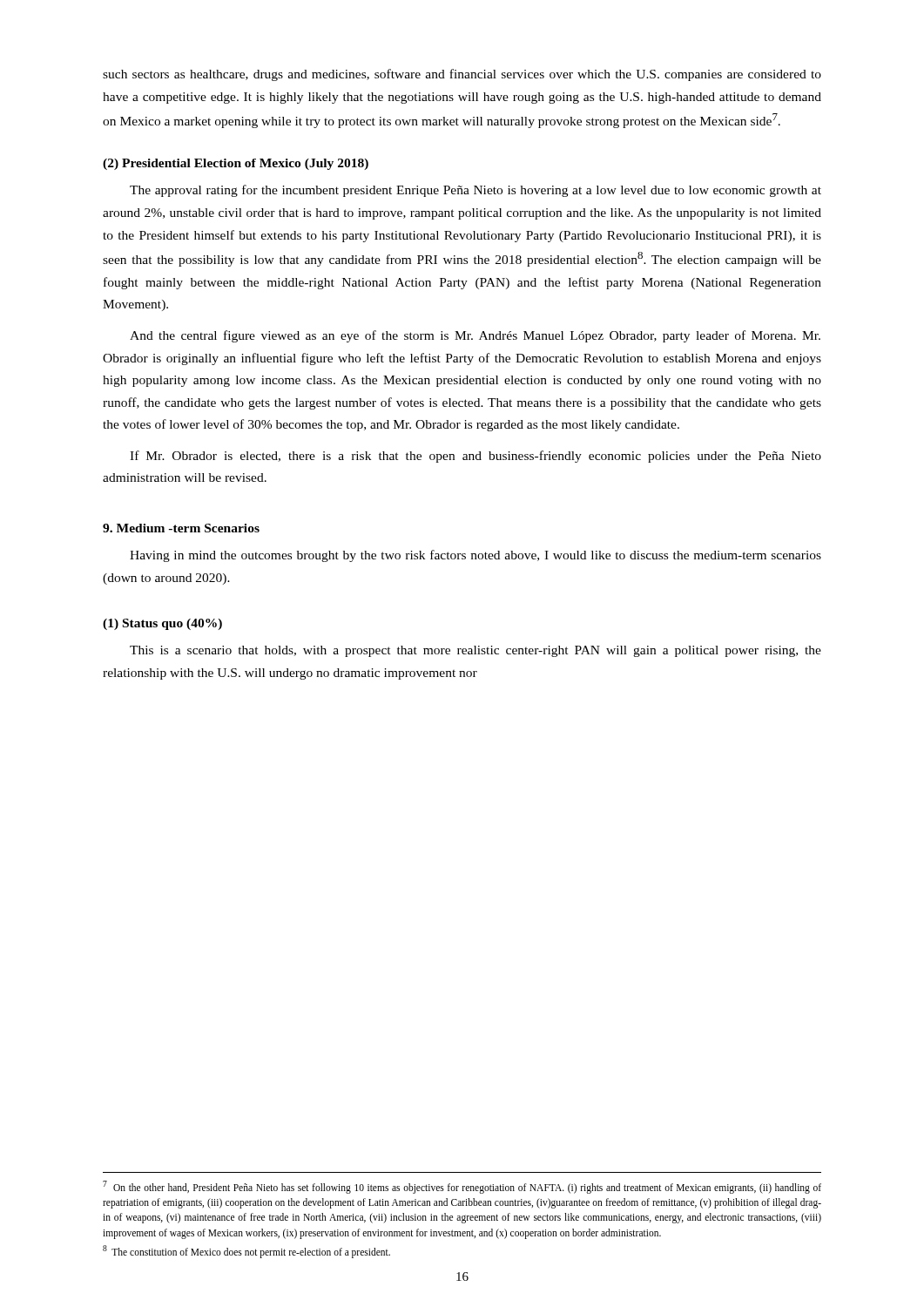This screenshot has height=1307, width=924.
Task: Click on the passage starting "The approval rating for the incumbent"
Action: click(462, 247)
